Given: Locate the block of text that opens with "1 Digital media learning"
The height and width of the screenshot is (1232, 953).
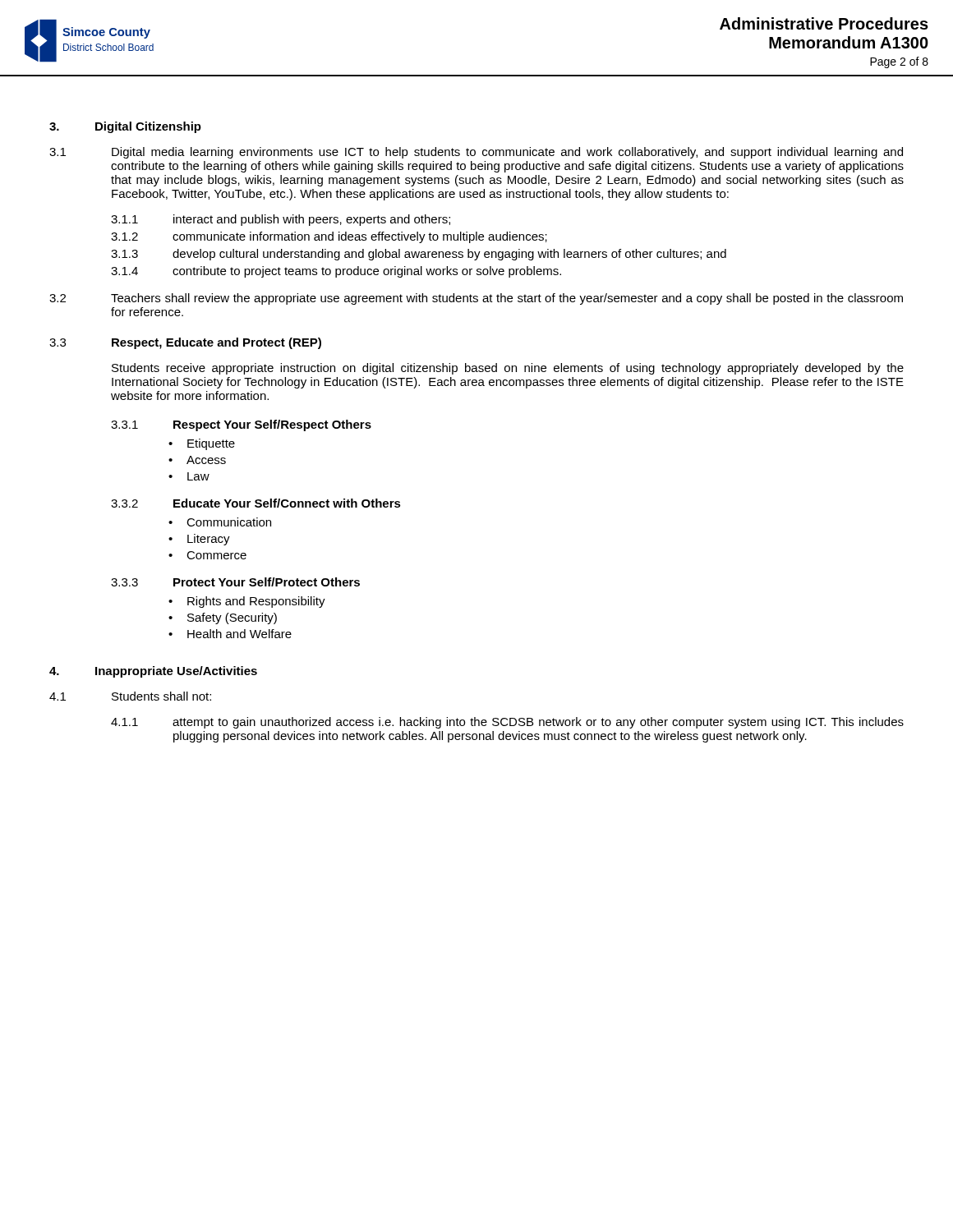Looking at the screenshot, I should coord(476,172).
